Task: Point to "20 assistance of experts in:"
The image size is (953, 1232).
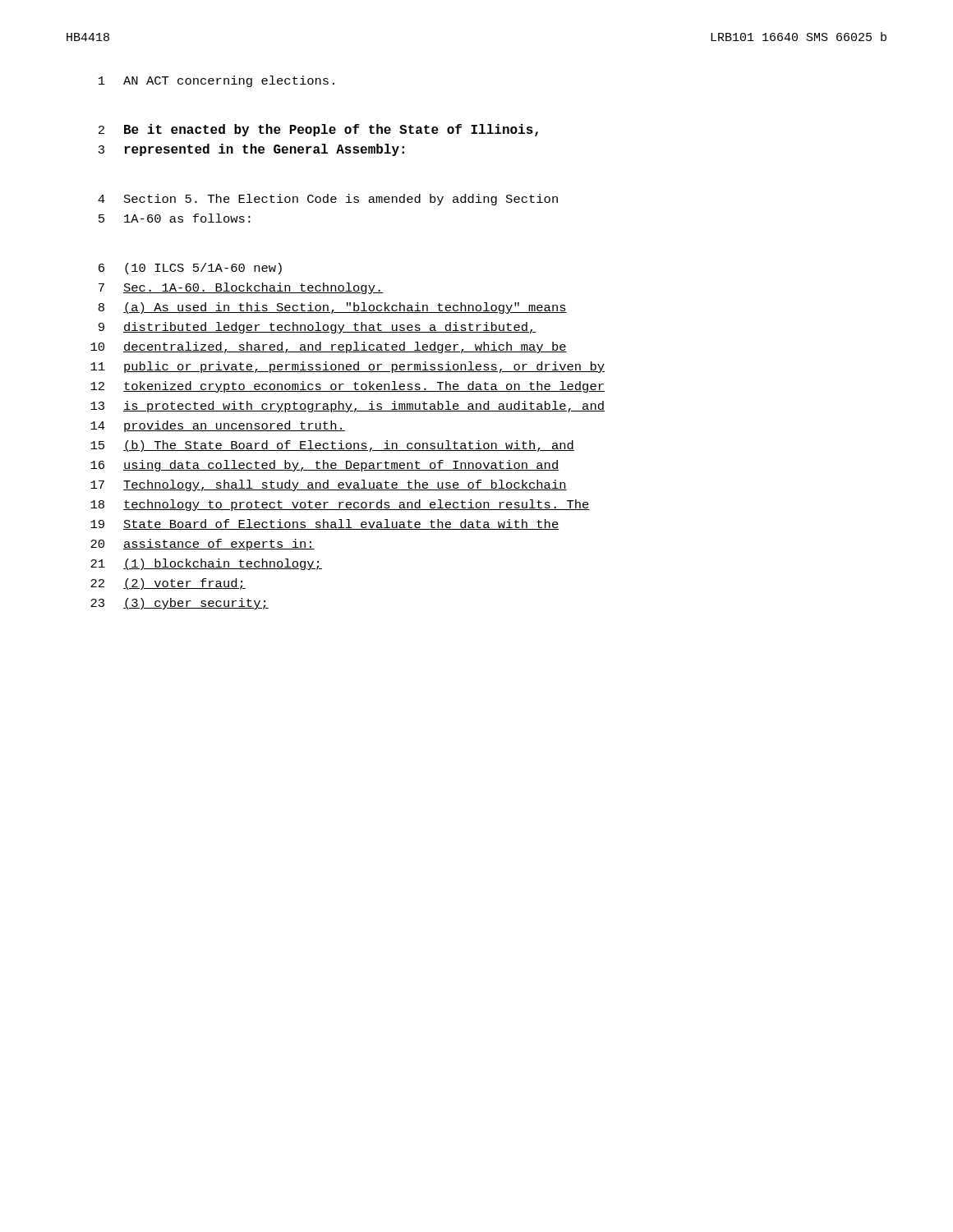Action: [203, 545]
